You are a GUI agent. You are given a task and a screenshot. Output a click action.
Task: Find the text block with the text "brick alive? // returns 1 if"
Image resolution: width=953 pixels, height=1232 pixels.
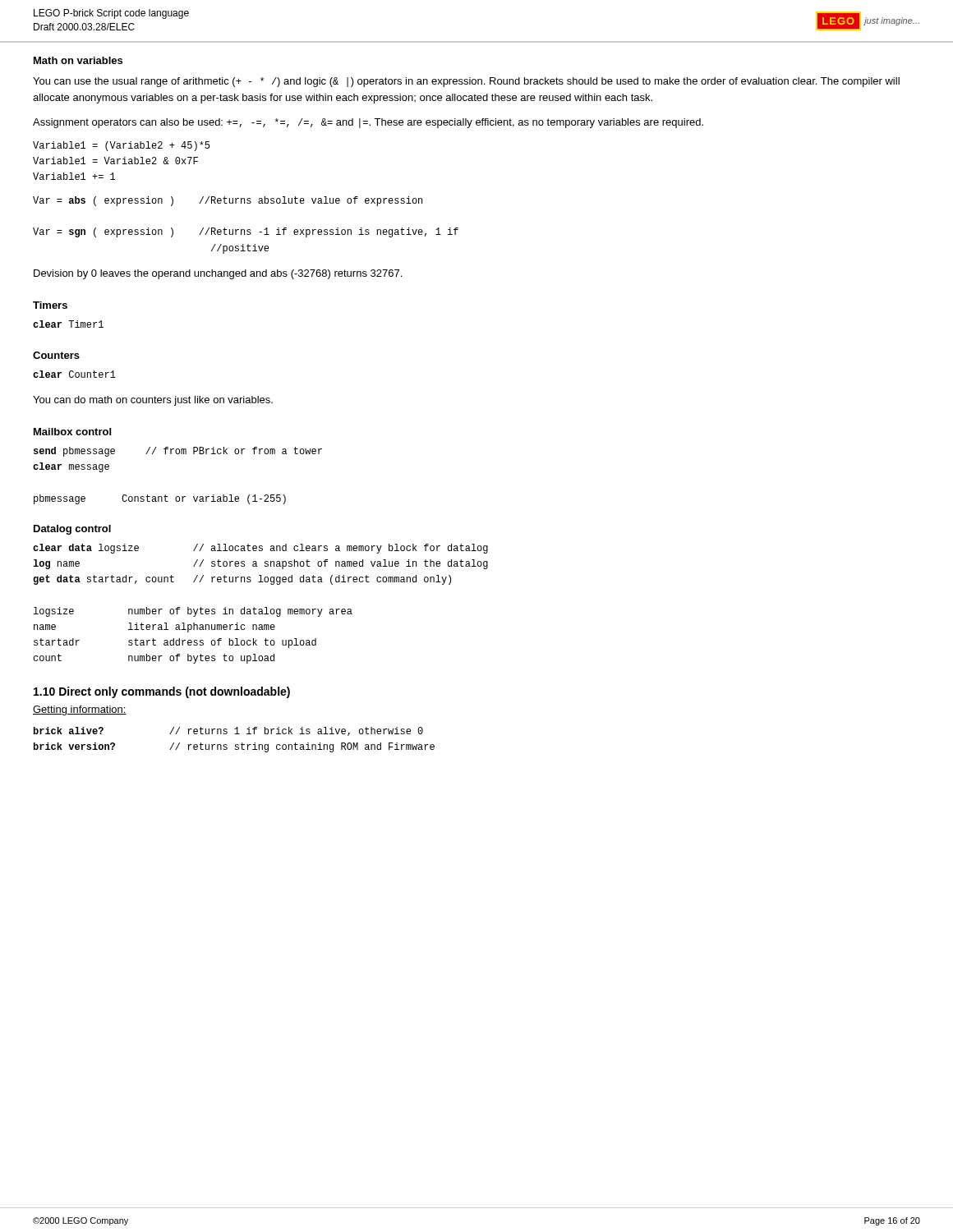click(234, 740)
